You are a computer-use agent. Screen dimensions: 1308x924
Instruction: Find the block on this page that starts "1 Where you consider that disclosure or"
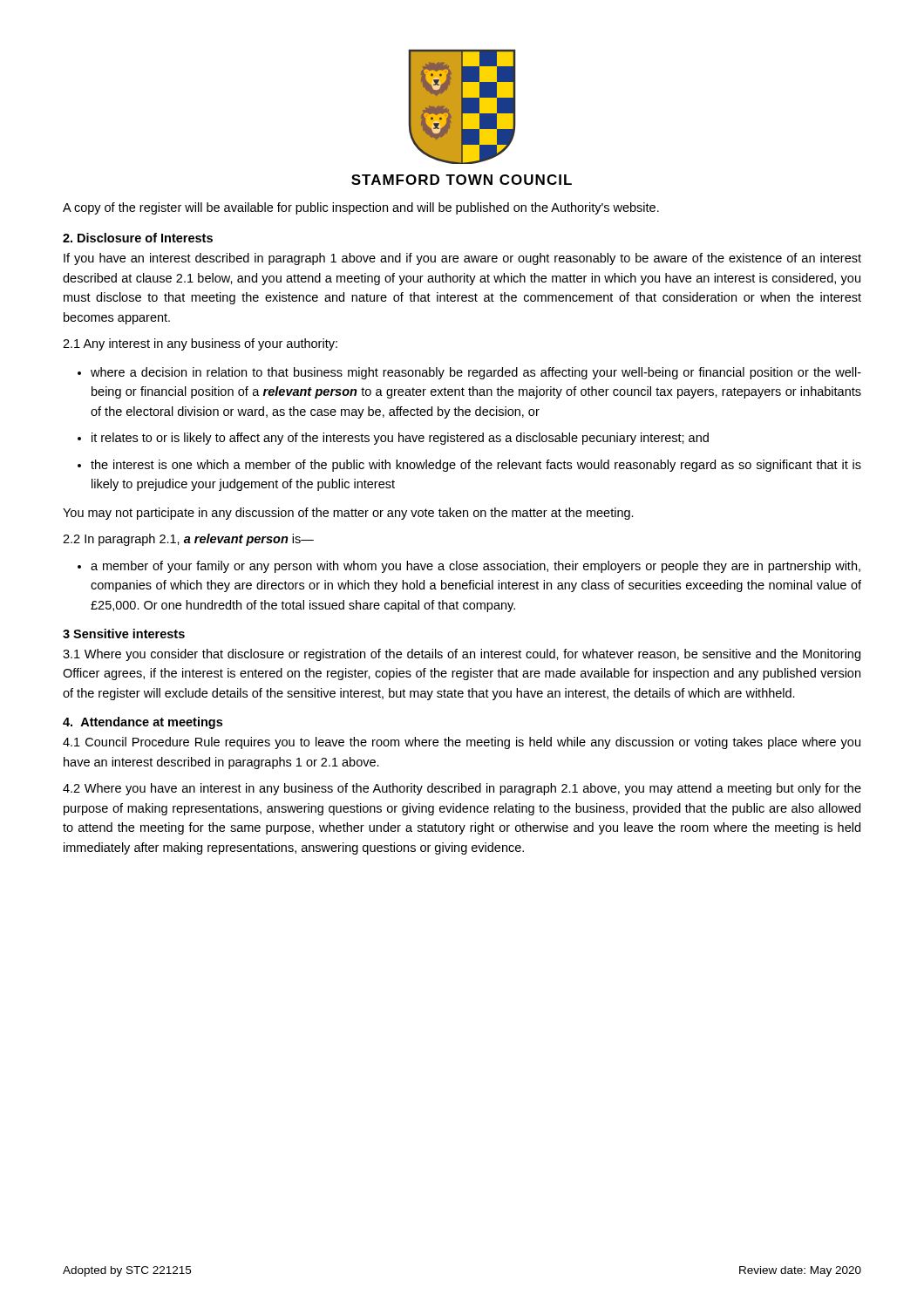click(462, 674)
